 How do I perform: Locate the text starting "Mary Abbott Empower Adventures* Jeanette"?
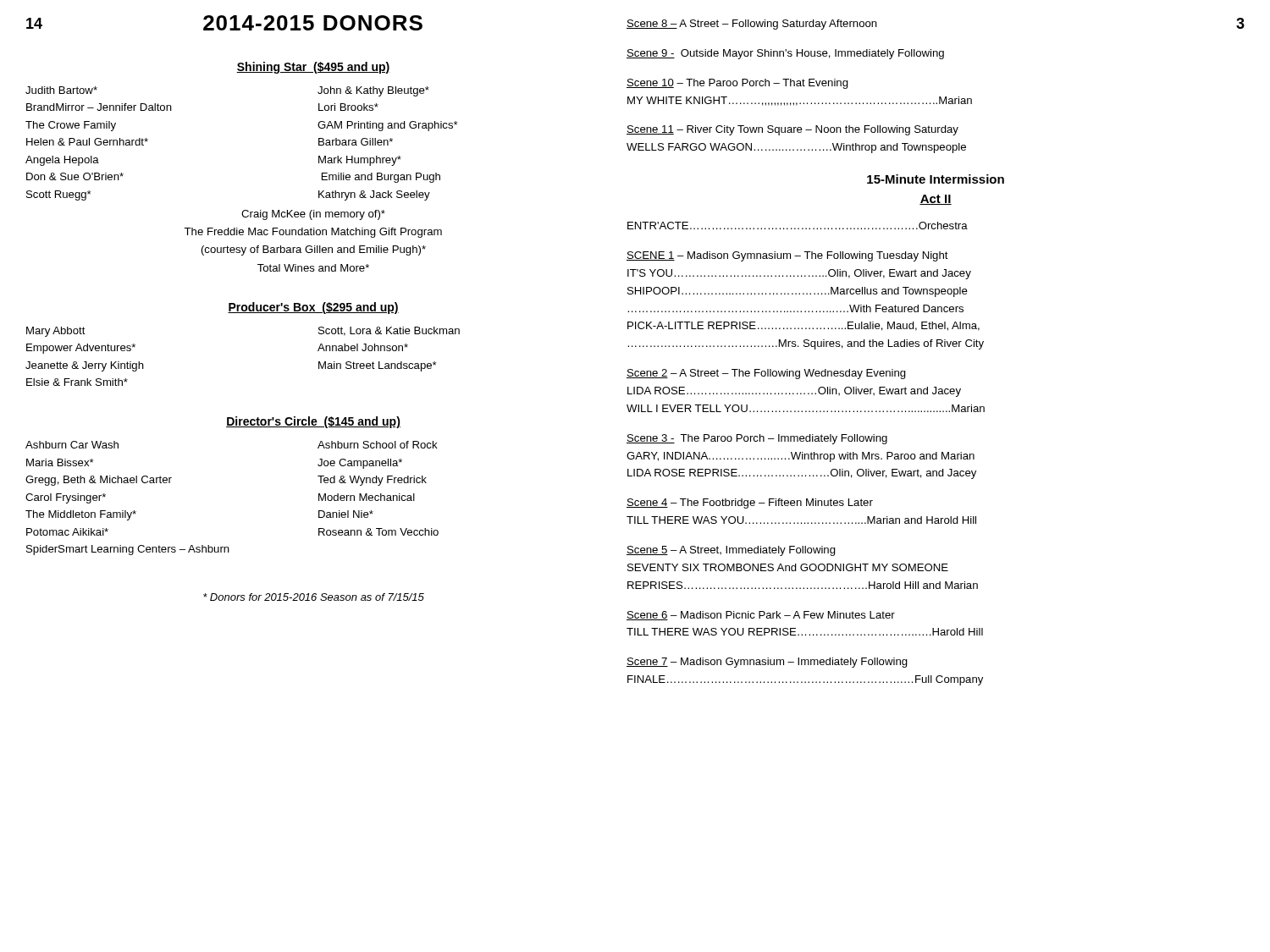click(x=313, y=357)
